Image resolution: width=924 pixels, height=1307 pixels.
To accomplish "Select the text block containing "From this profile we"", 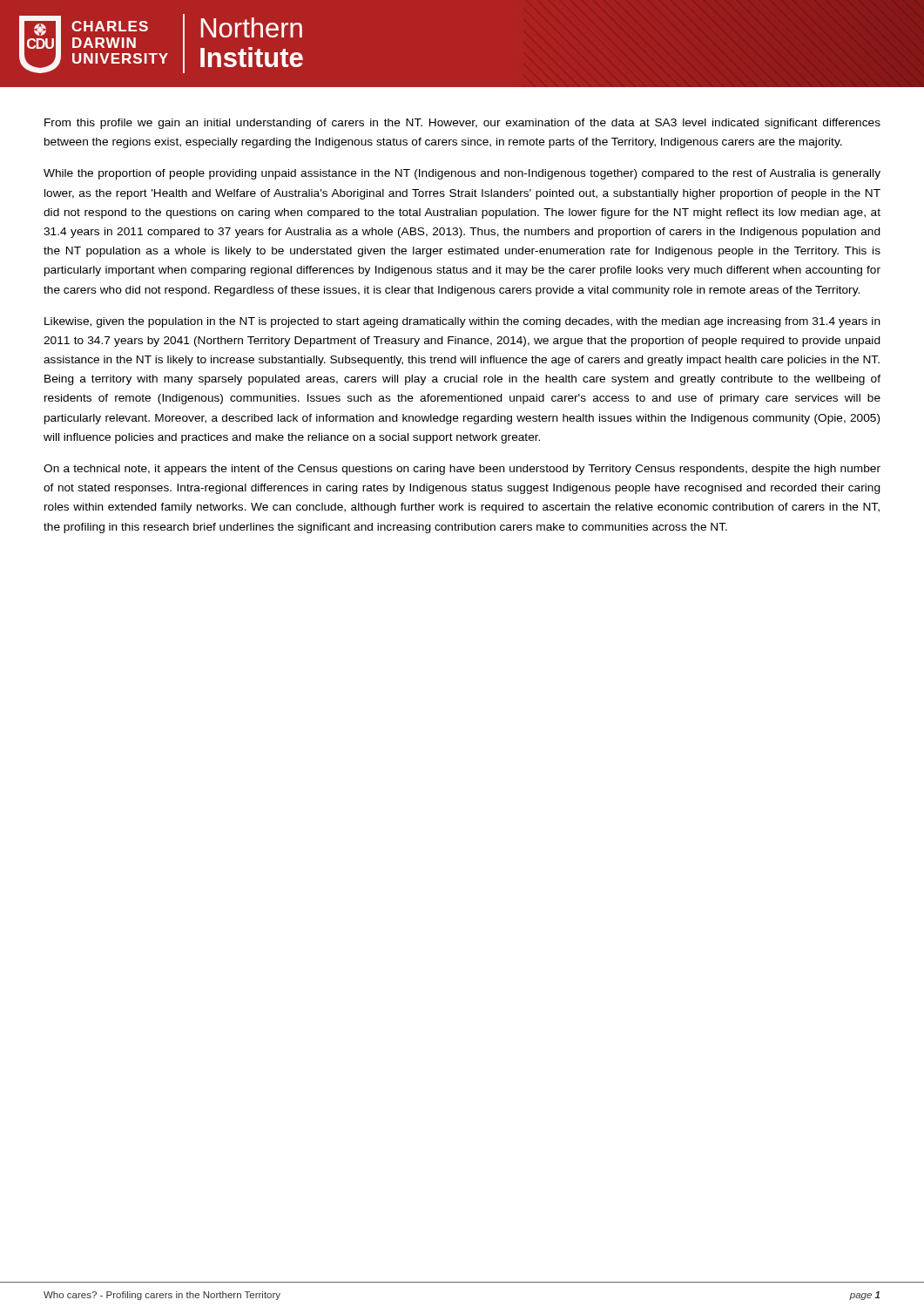I will coord(462,132).
